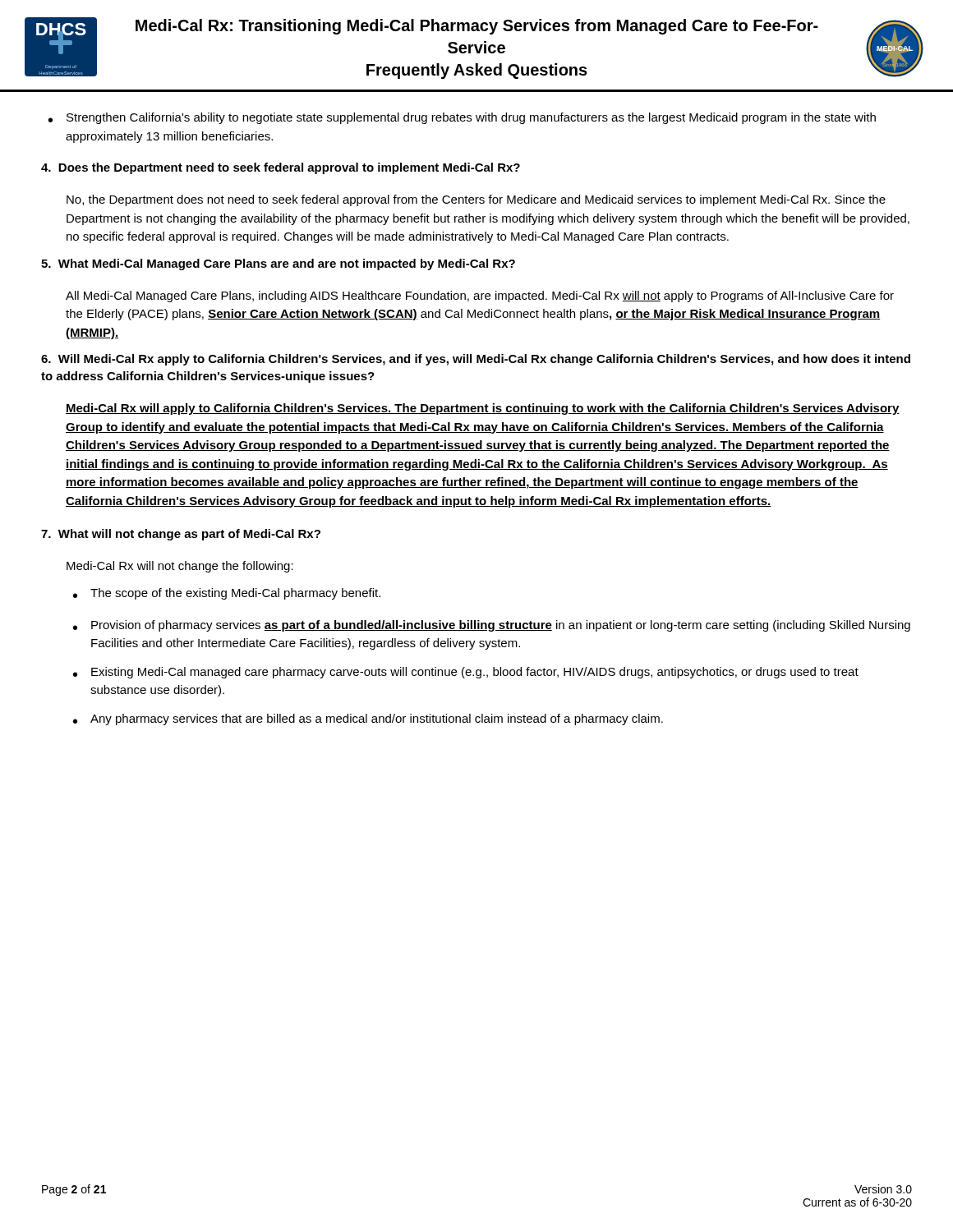This screenshot has height=1232, width=953.
Task: Locate the block starting "7. What will not change as part of"
Action: pos(181,535)
